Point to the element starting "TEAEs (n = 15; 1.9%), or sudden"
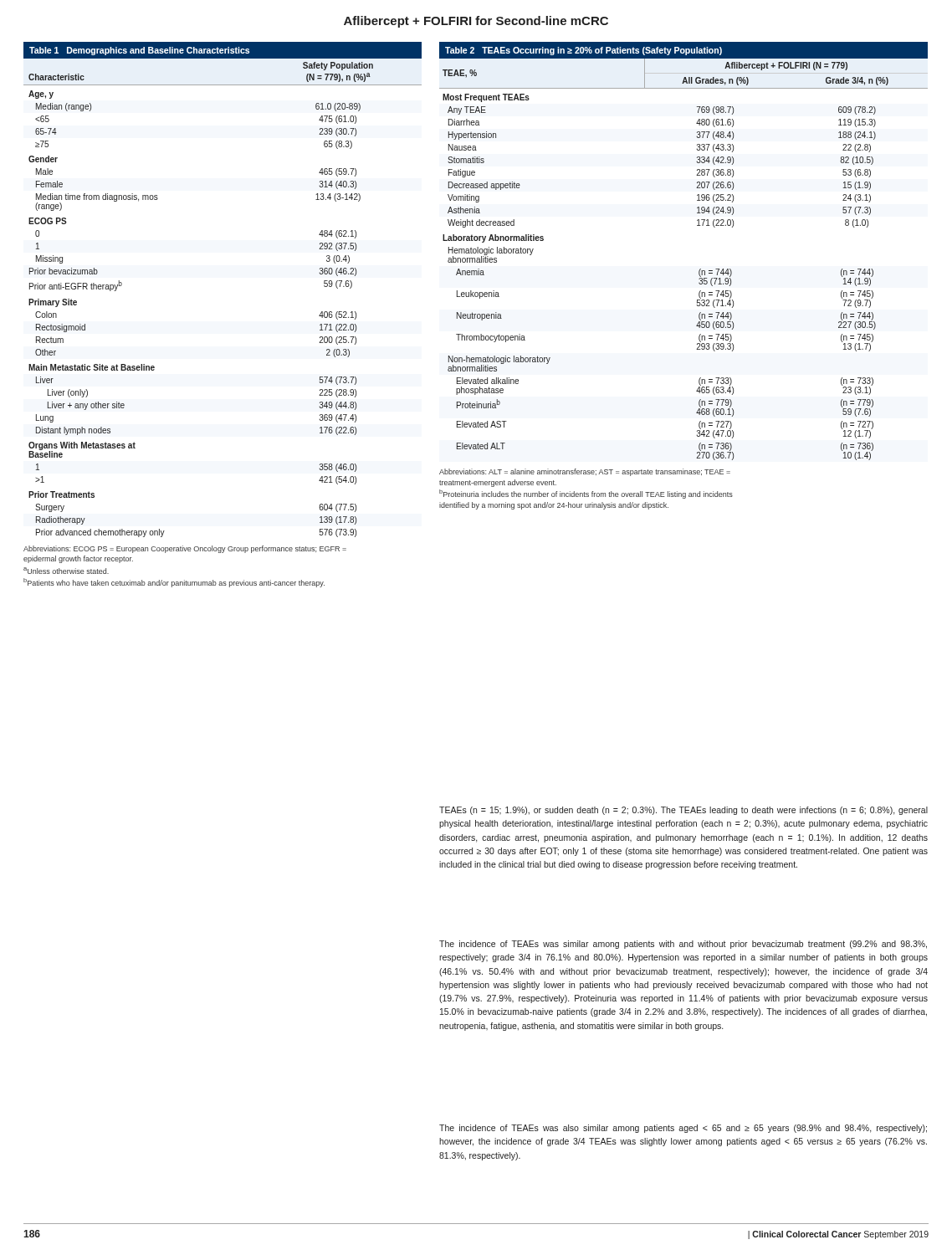Image resolution: width=952 pixels, height=1255 pixels. (x=683, y=837)
